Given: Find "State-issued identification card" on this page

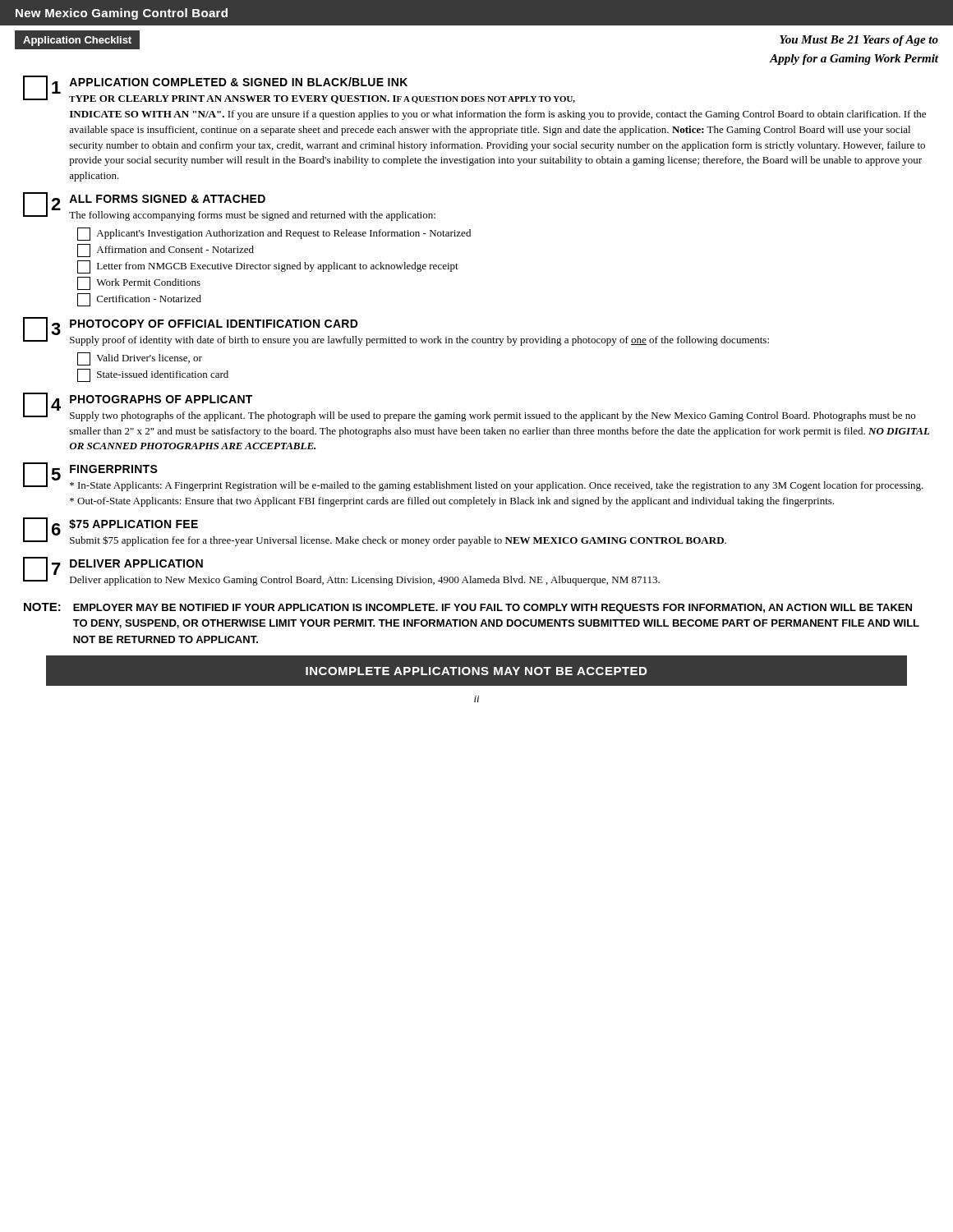Looking at the screenshot, I should point(153,375).
